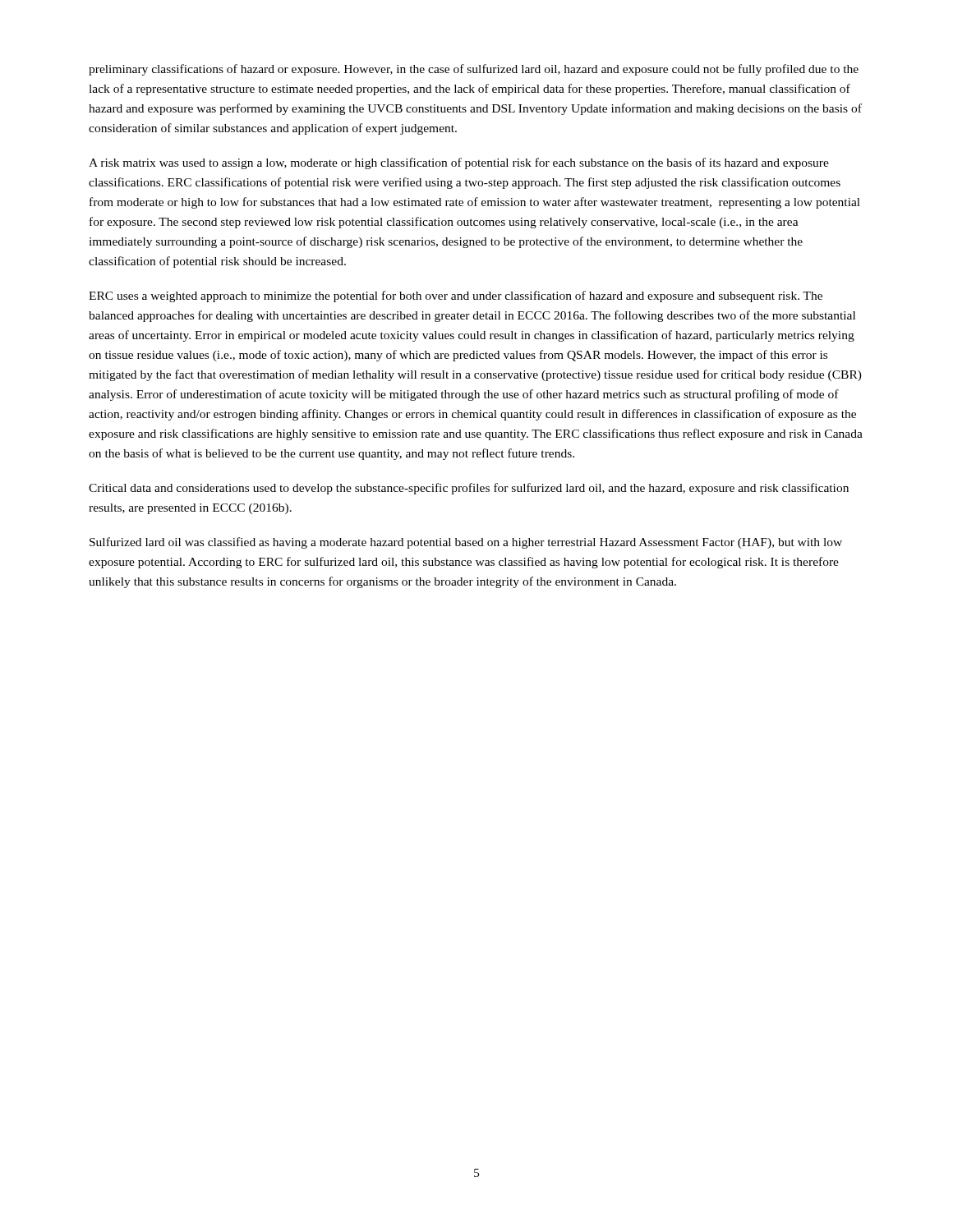Click on the region starting "Critical data and considerations used to develop the"
The width and height of the screenshot is (953, 1232).
tap(469, 498)
